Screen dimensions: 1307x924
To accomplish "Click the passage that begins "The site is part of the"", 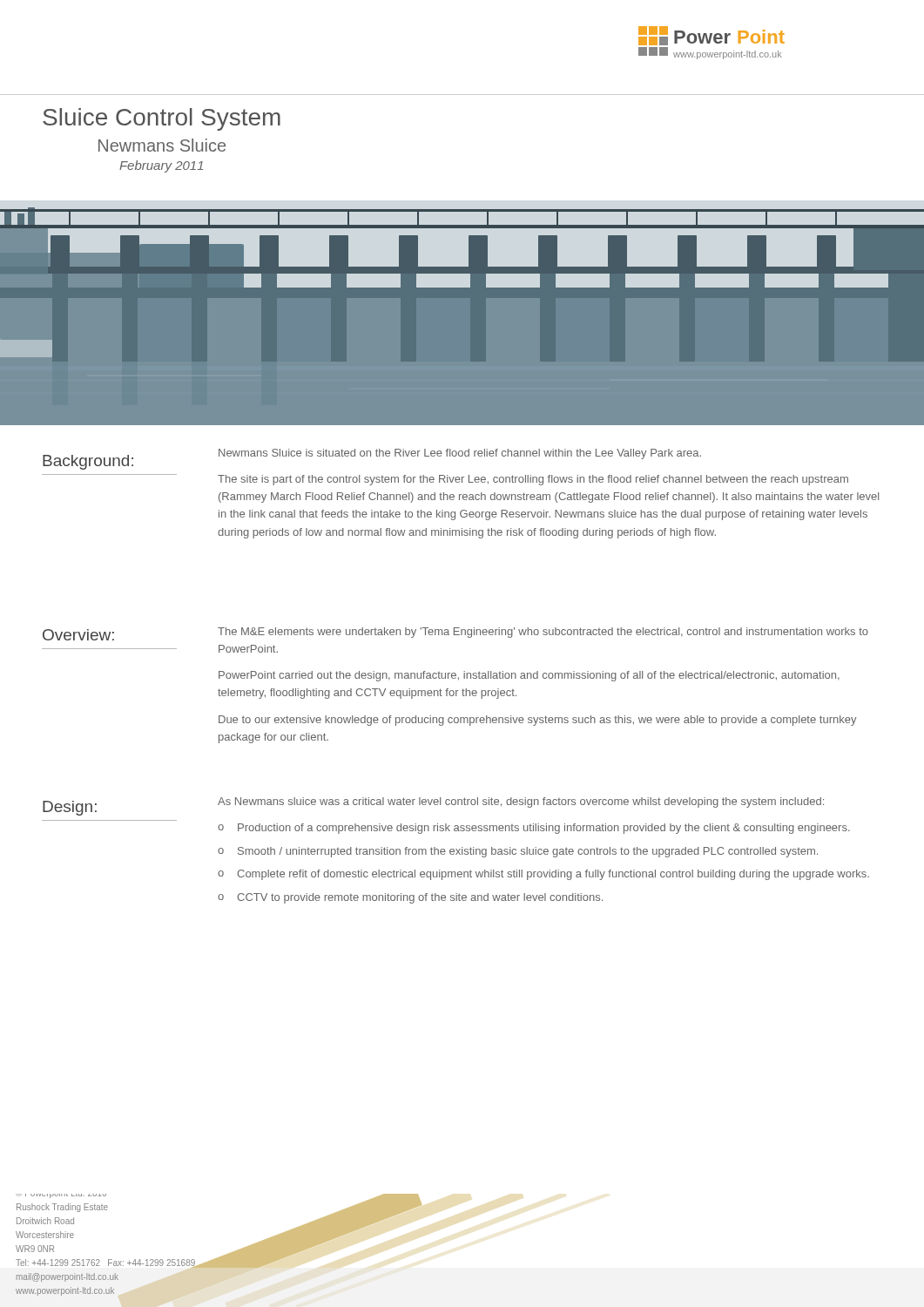I will coord(549,505).
